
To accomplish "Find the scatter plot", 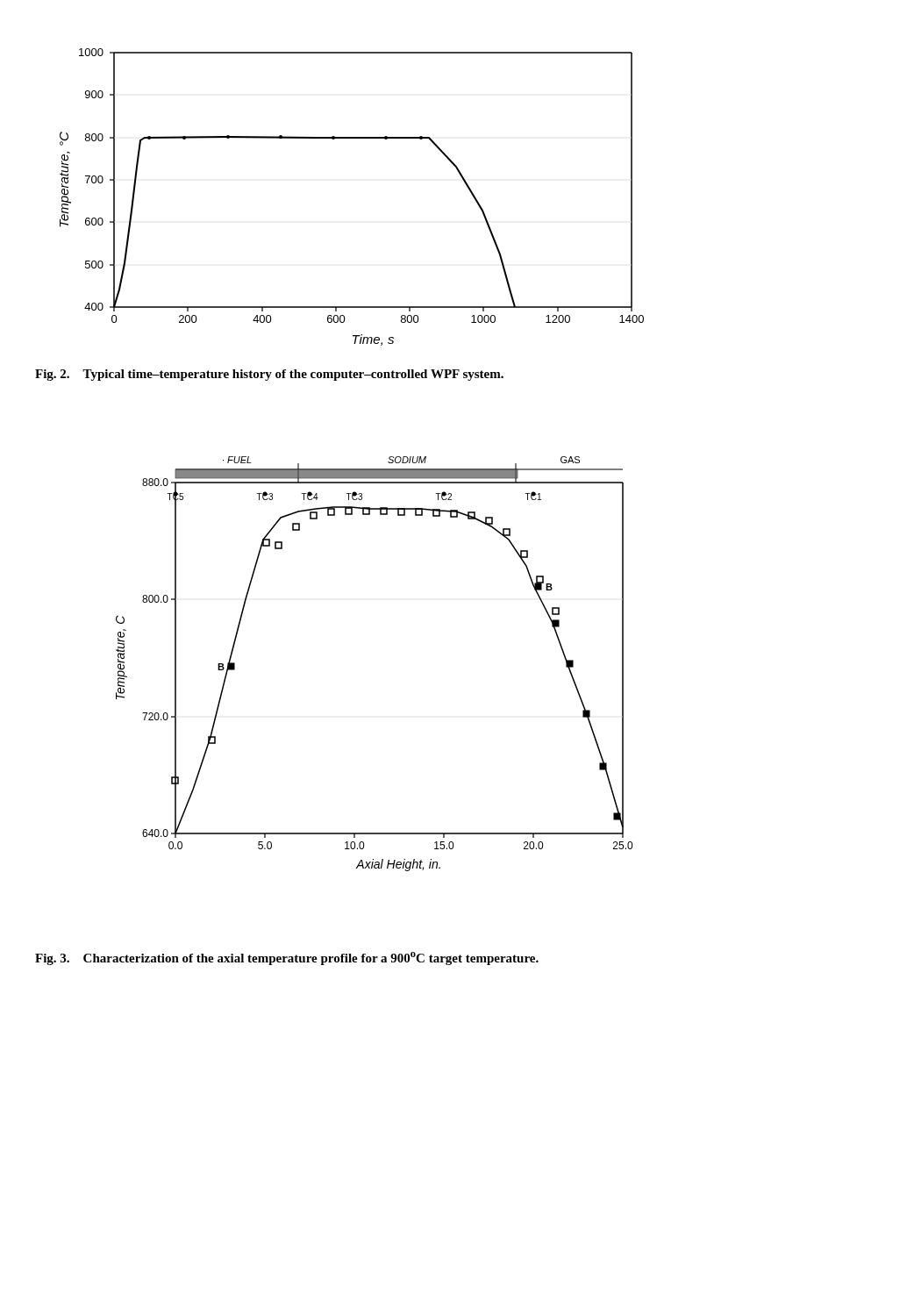I will (x=403, y=669).
